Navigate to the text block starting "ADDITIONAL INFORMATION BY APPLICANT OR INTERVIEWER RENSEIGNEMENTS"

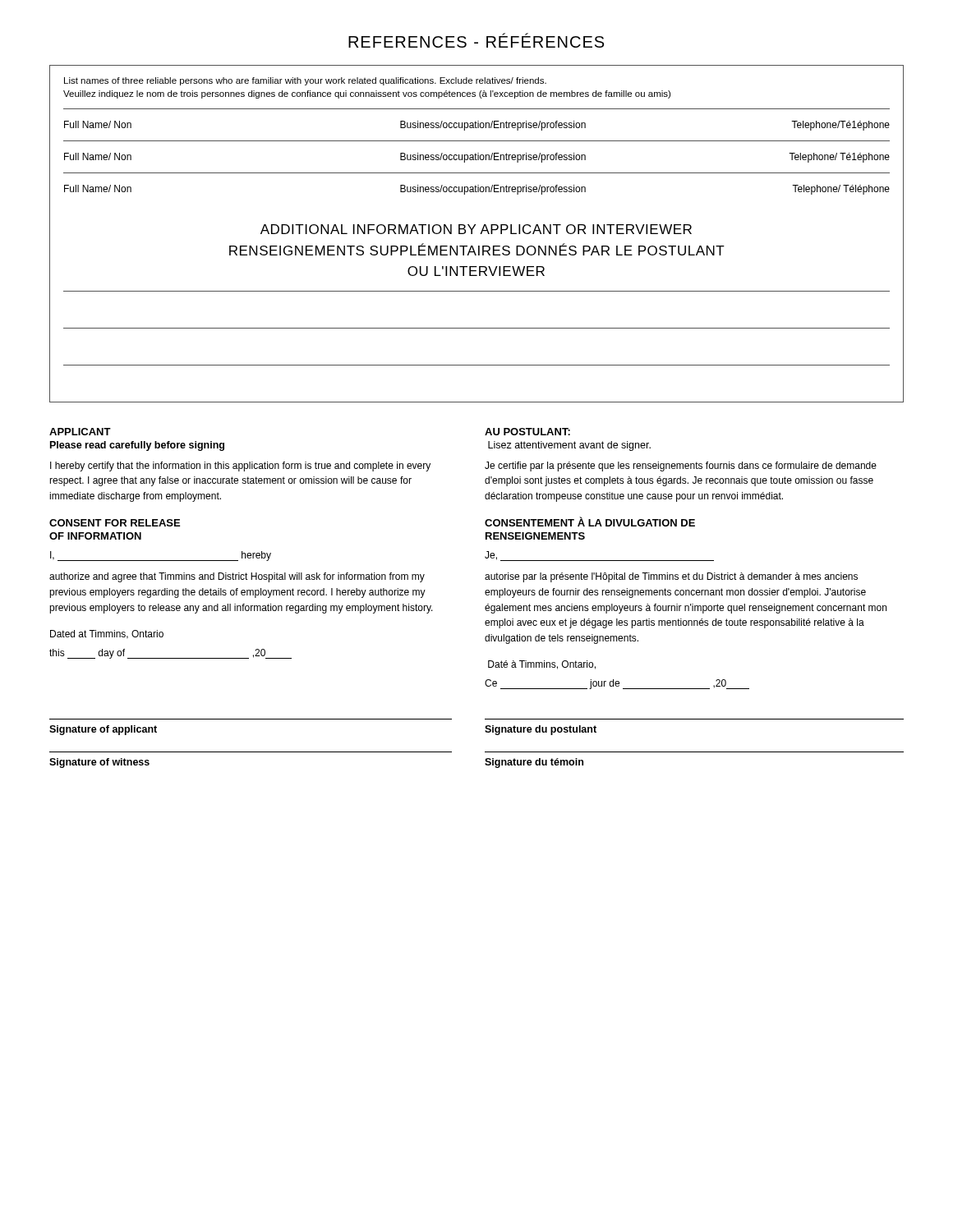click(x=476, y=251)
